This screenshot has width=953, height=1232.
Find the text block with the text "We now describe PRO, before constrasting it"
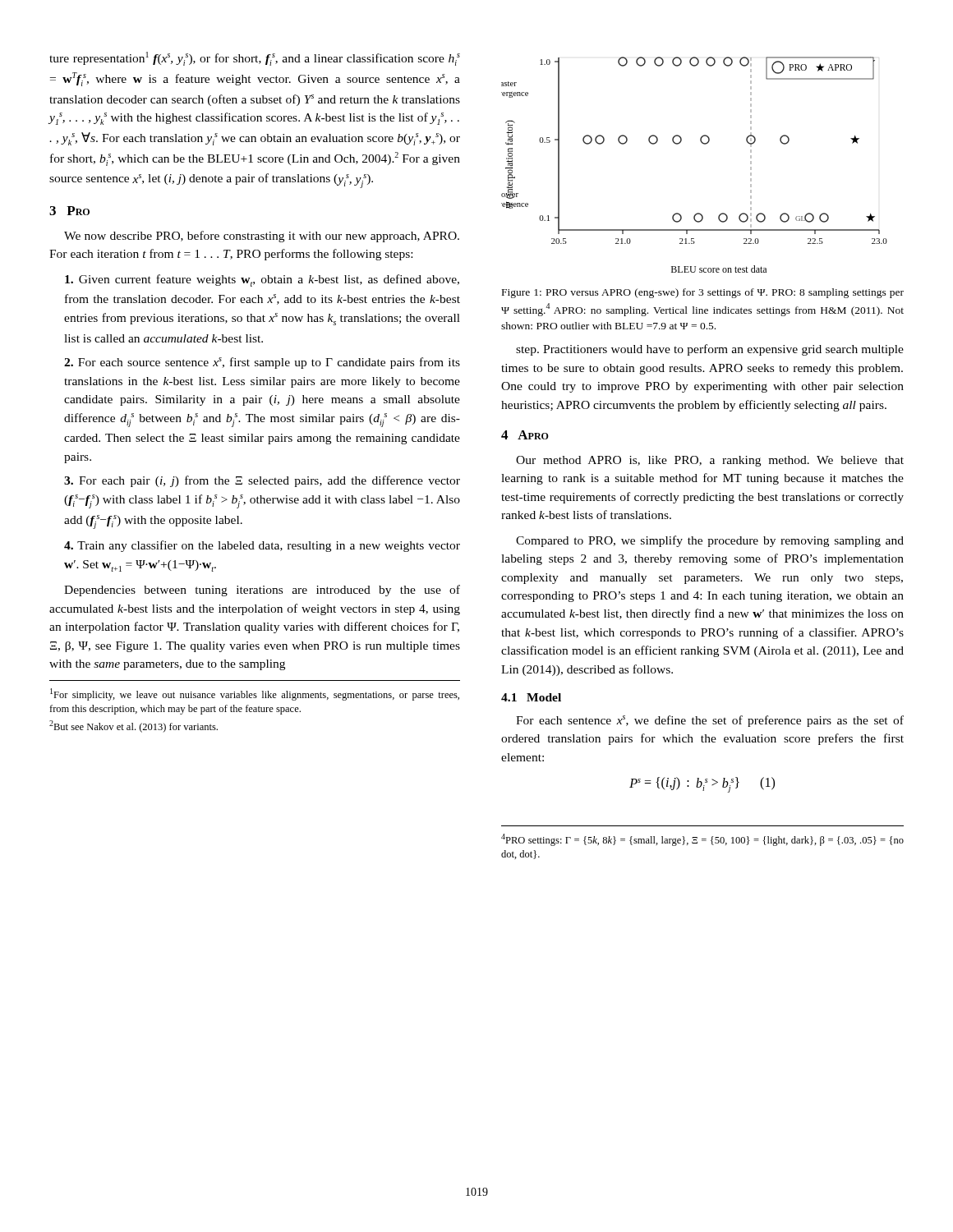pos(255,245)
